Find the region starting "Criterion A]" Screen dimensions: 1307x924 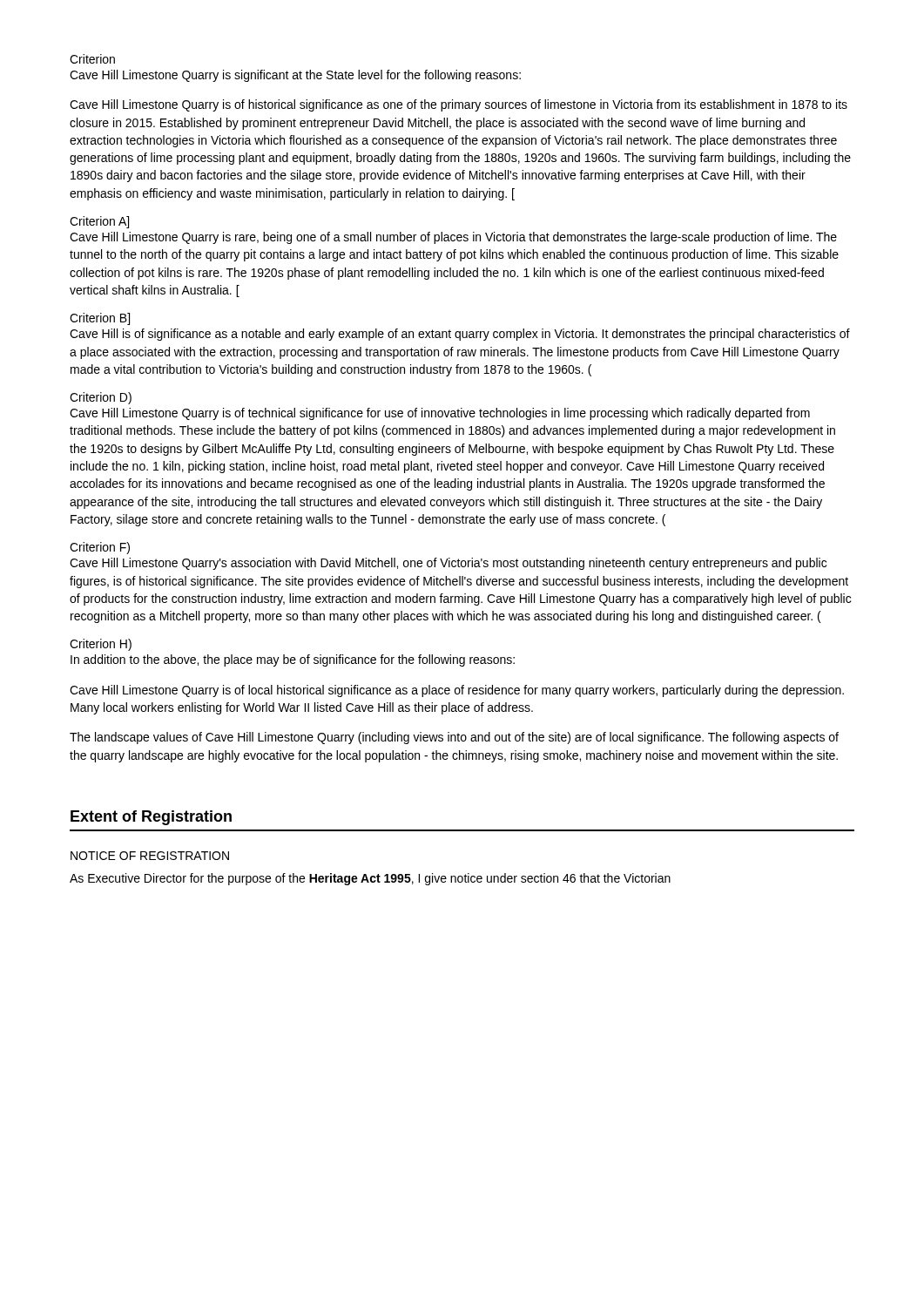coord(99,222)
